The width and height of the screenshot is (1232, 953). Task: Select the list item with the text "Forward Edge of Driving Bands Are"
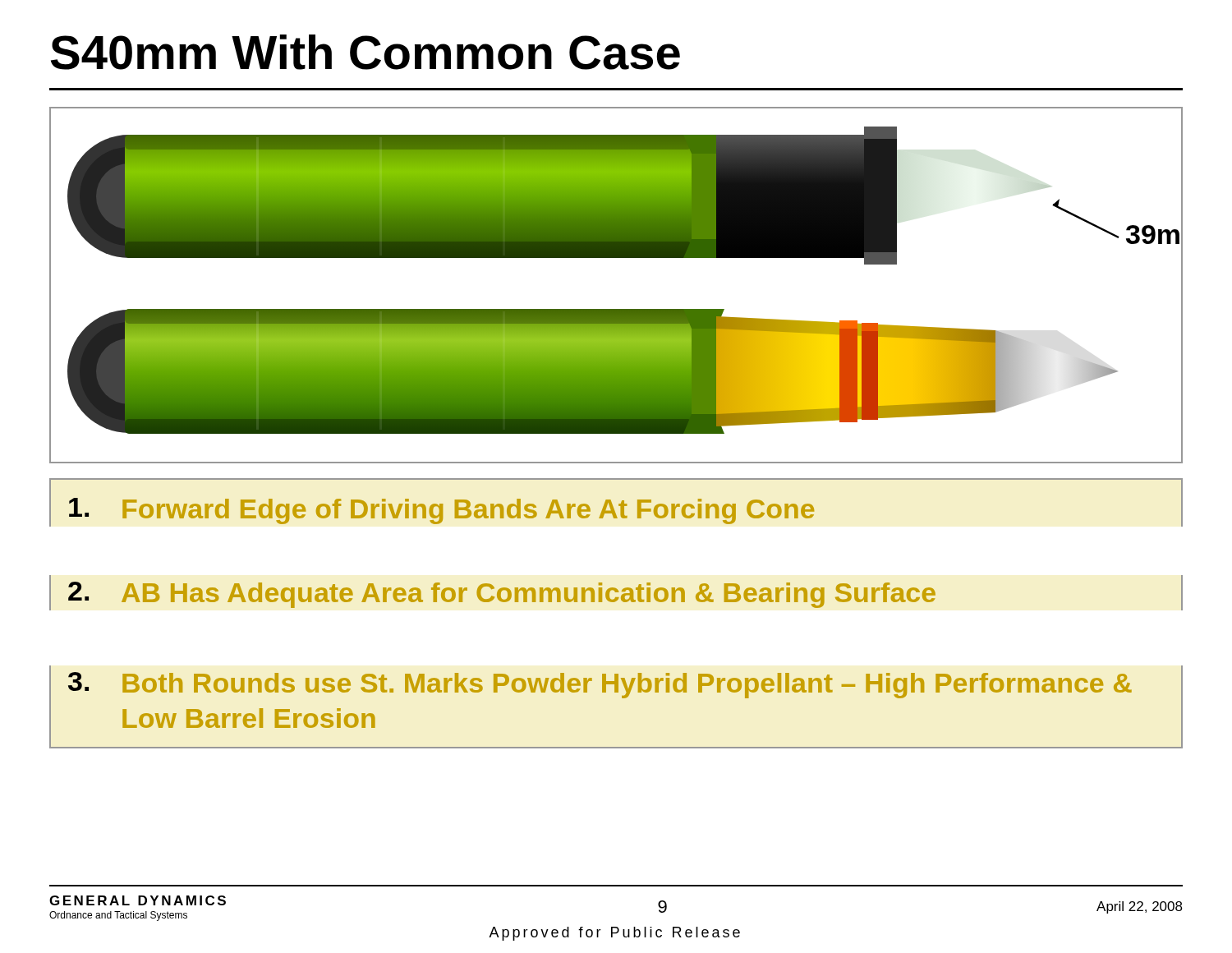click(x=441, y=509)
